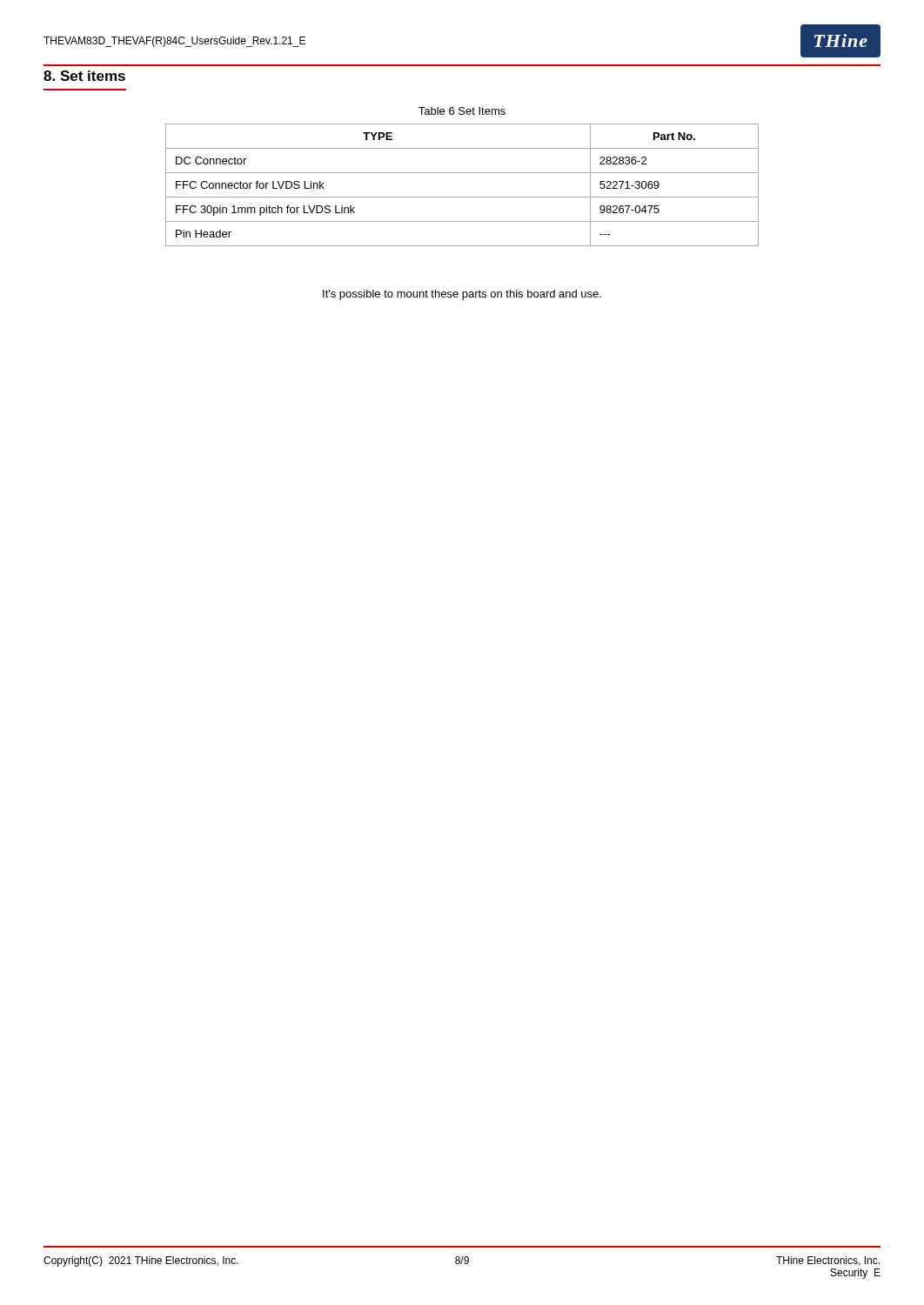Find the block starting "8. Set items"
Image resolution: width=924 pixels, height=1305 pixels.
(85, 76)
